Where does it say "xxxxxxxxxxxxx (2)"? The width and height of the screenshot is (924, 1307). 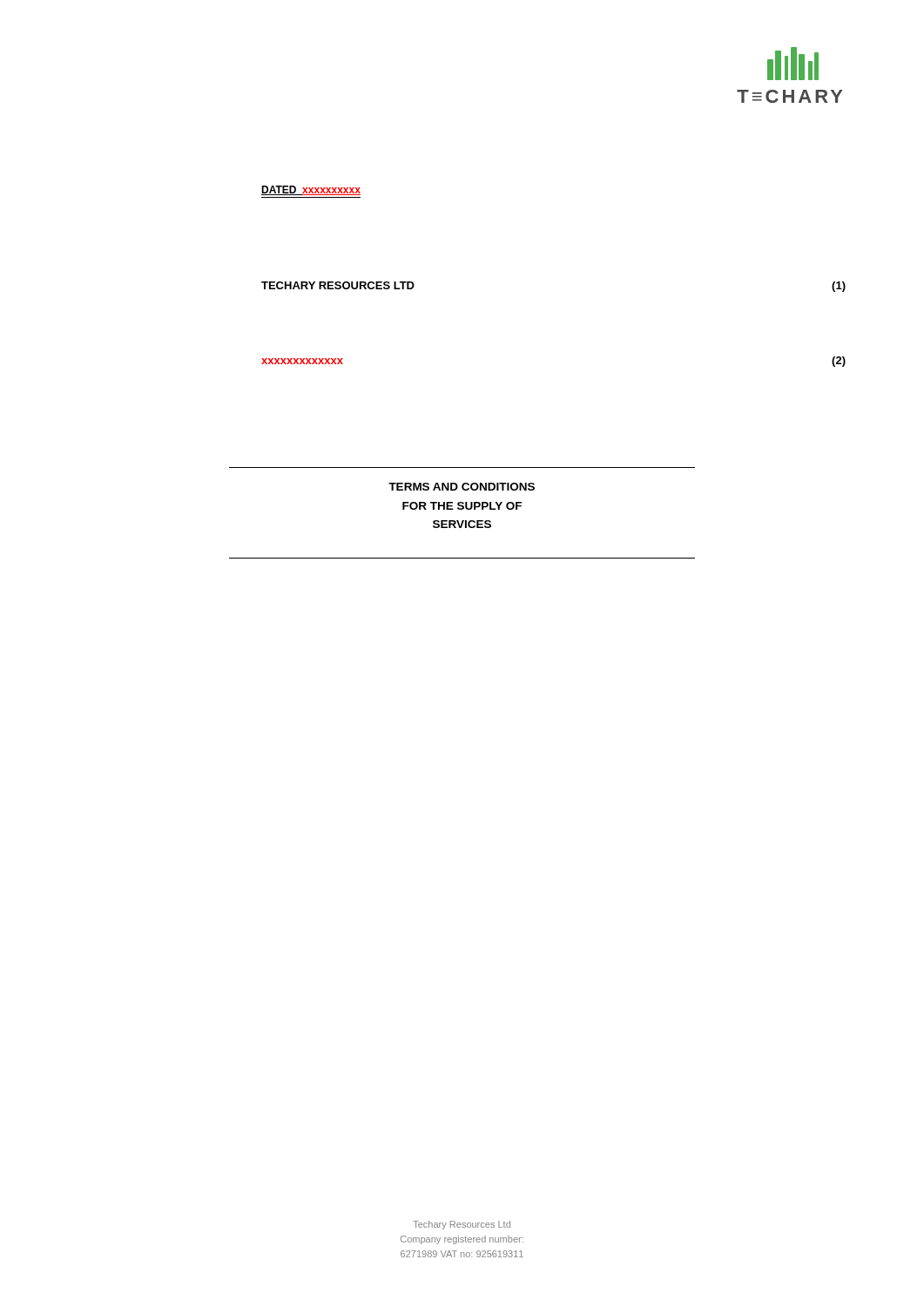pos(315,361)
